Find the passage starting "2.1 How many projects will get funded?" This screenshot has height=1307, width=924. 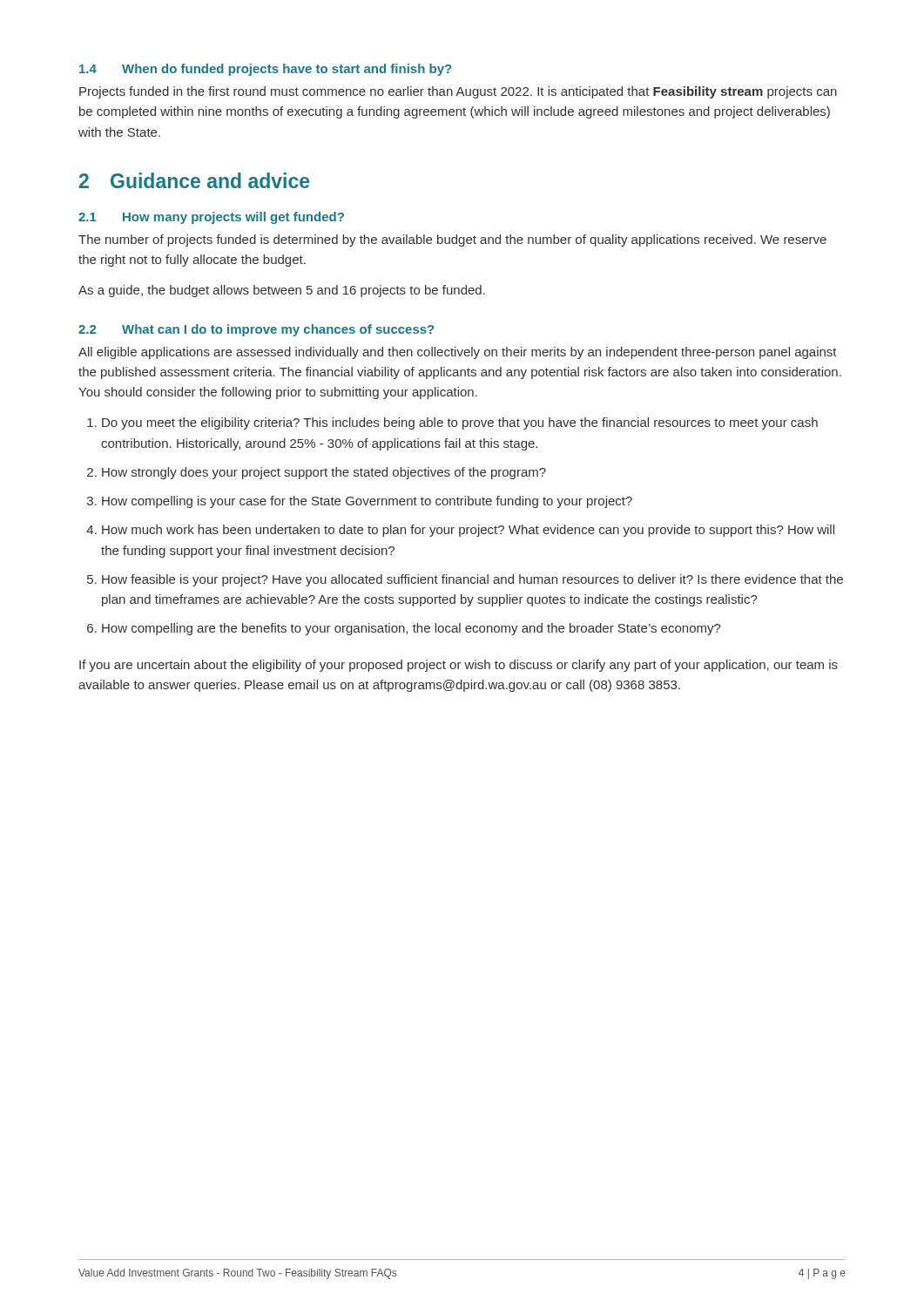click(x=212, y=216)
